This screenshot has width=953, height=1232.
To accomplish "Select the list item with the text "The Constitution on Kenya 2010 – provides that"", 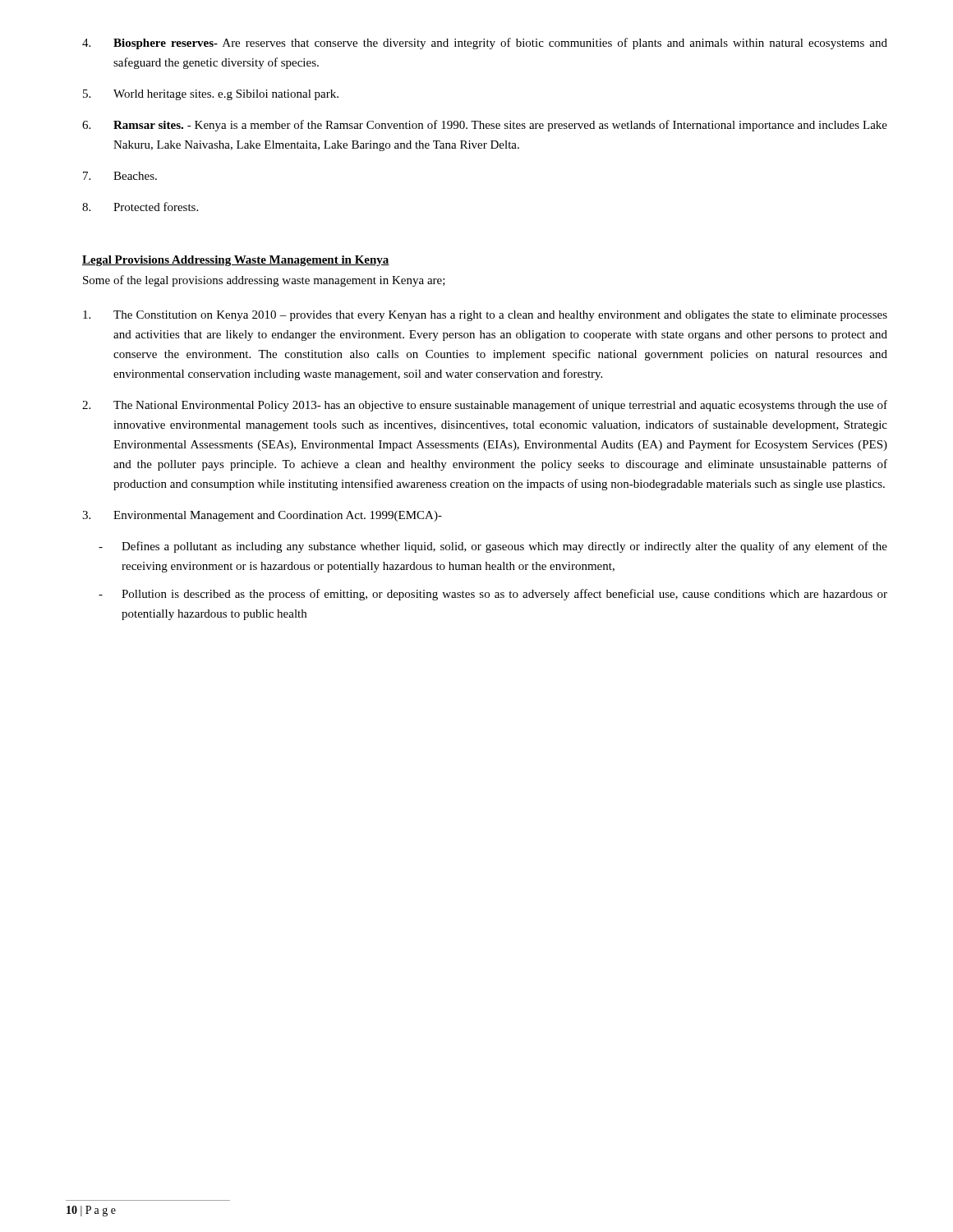I will (485, 344).
